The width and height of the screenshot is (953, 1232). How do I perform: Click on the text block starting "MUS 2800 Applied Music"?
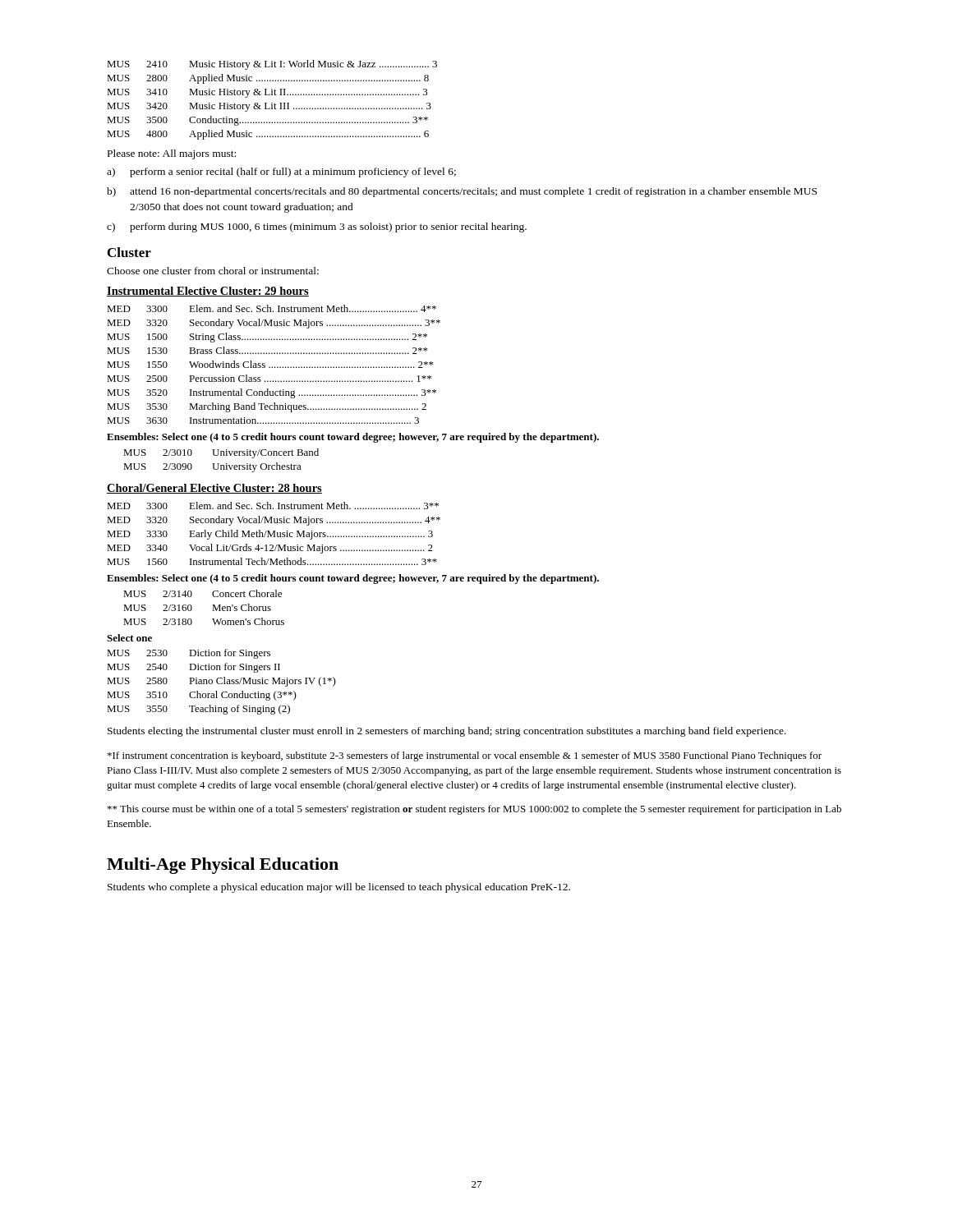pyautogui.click(x=268, y=79)
